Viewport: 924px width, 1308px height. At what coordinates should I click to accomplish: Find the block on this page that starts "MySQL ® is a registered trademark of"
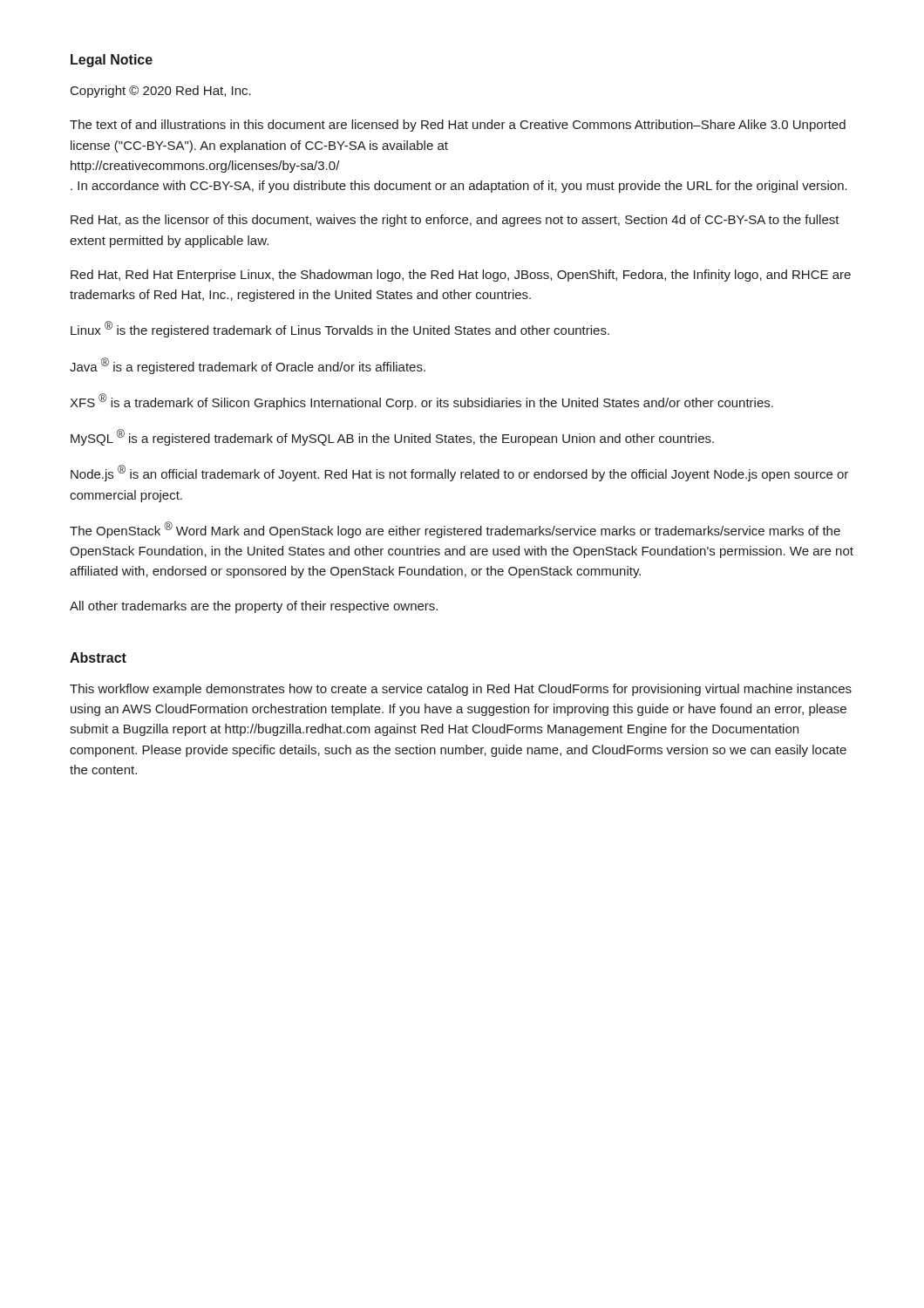click(x=392, y=437)
